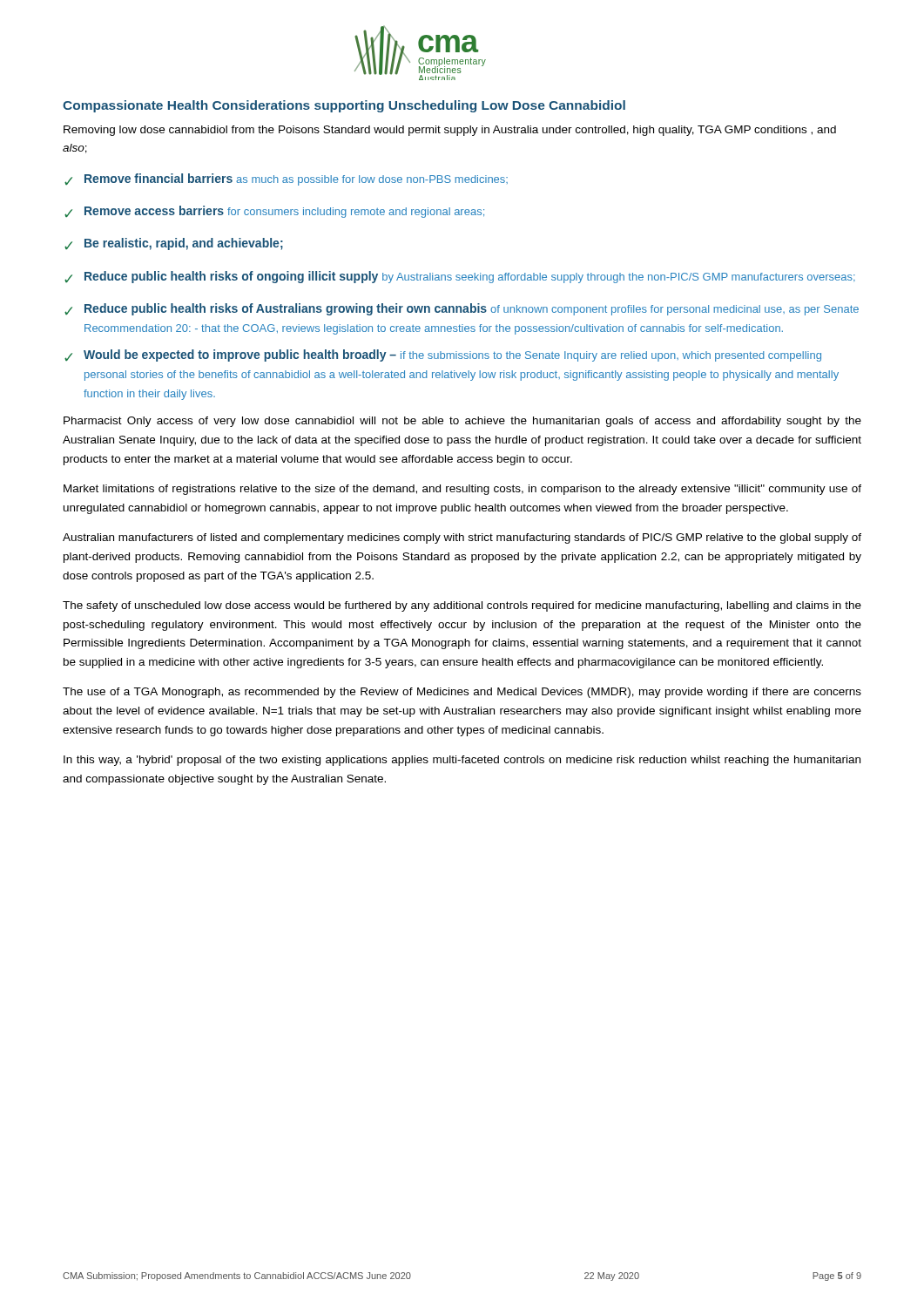The height and width of the screenshot is (1307, 924).
Task: Find the text block with the text "In this way, a 'hybrid'"
Action: (x=462, y=769)
